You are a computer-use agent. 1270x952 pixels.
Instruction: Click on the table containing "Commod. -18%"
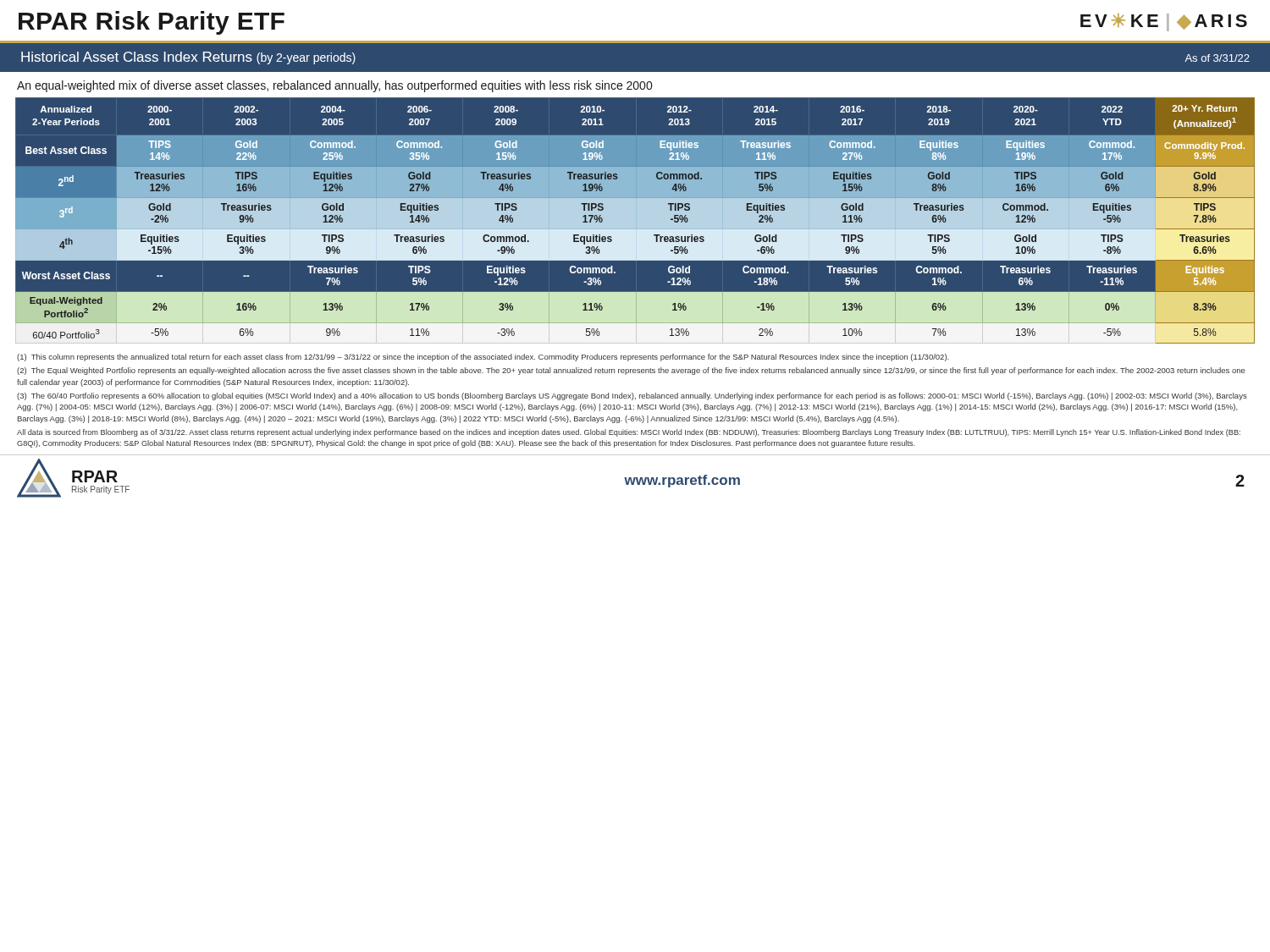(x=635, y=222)
